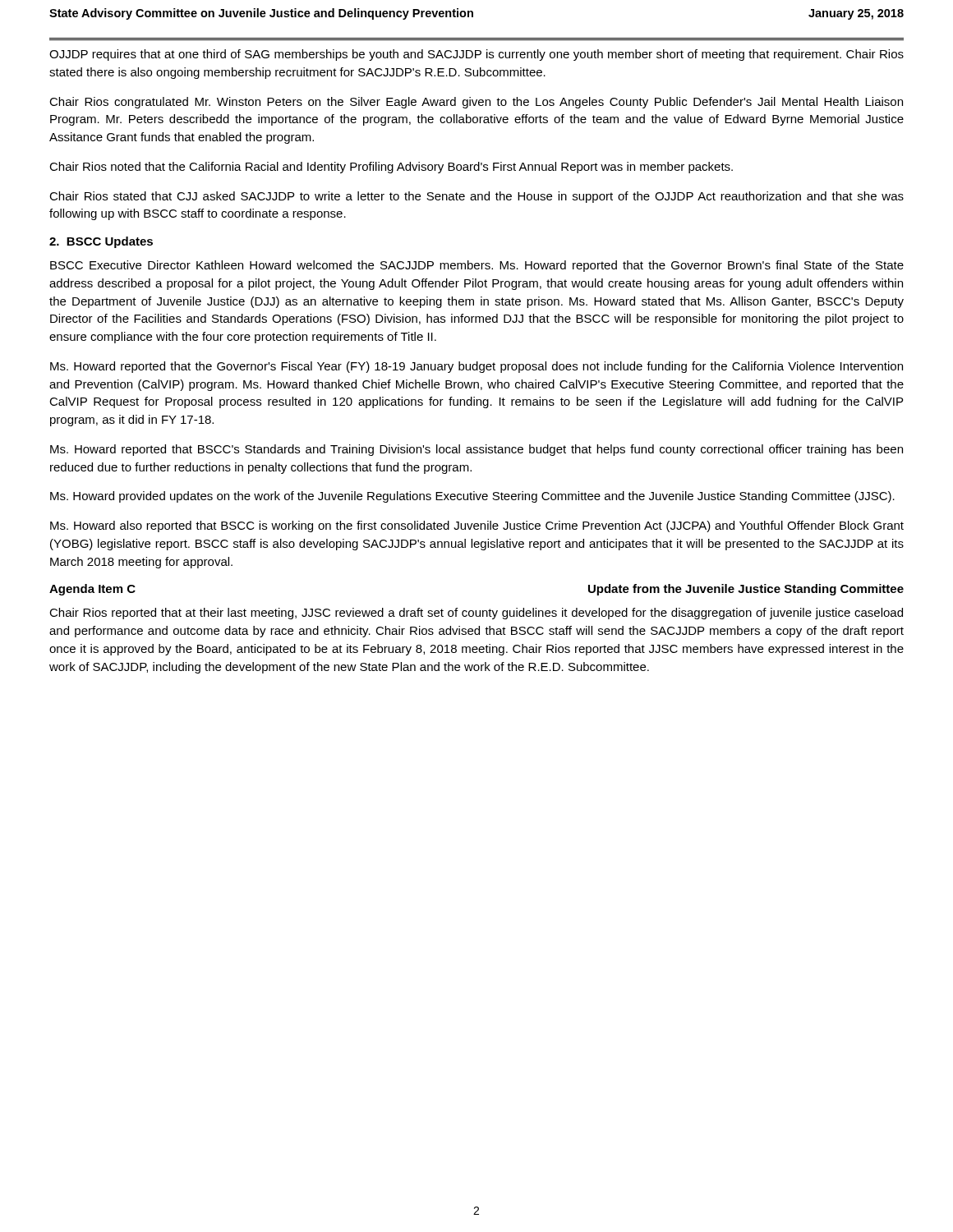Find the text starting "Ms. Howard reported that BSCC's Standards"
Screen dimensions: 1232x953
coord(476,458)
